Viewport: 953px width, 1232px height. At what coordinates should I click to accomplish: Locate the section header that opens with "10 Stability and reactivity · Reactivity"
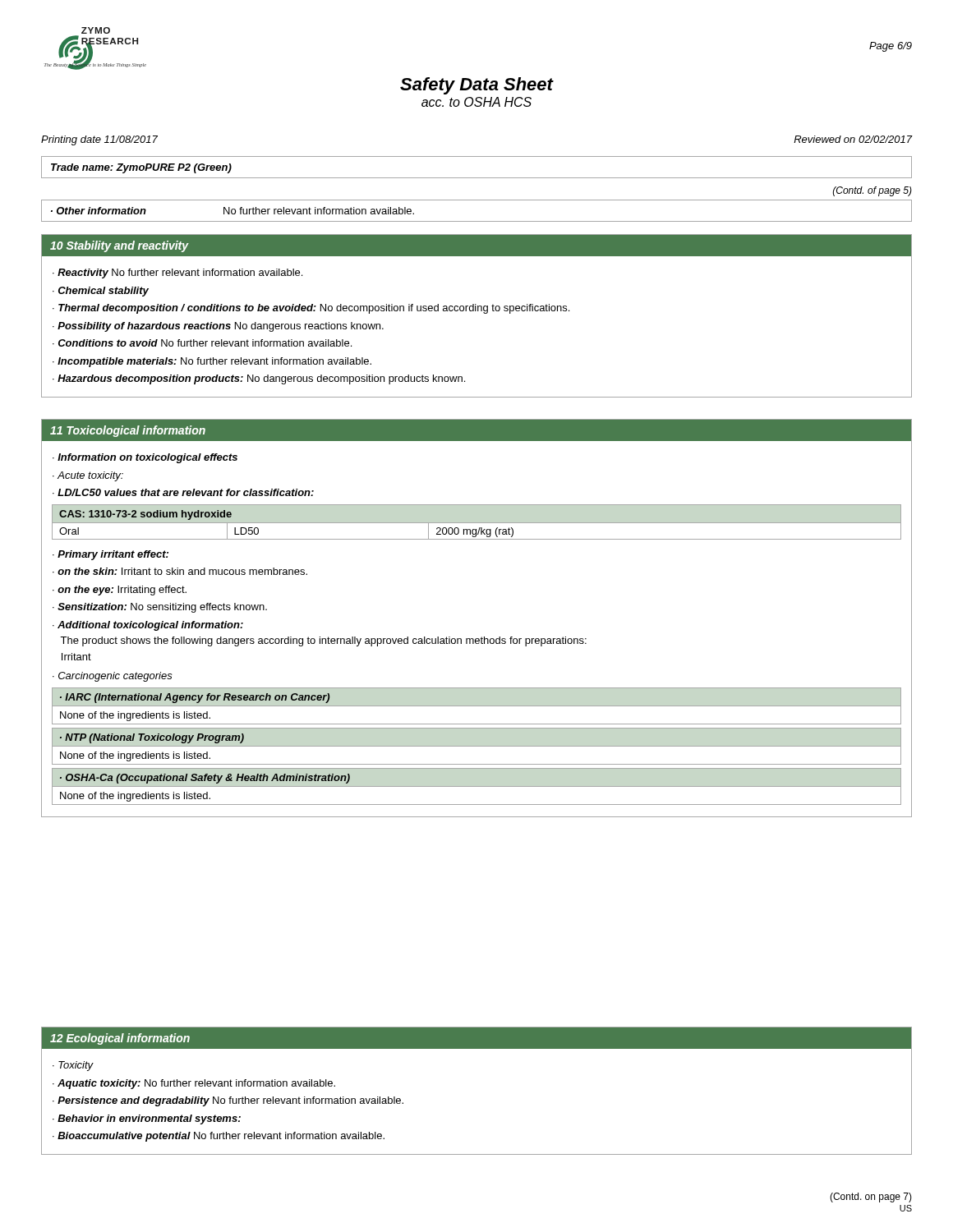click(476, 316)
